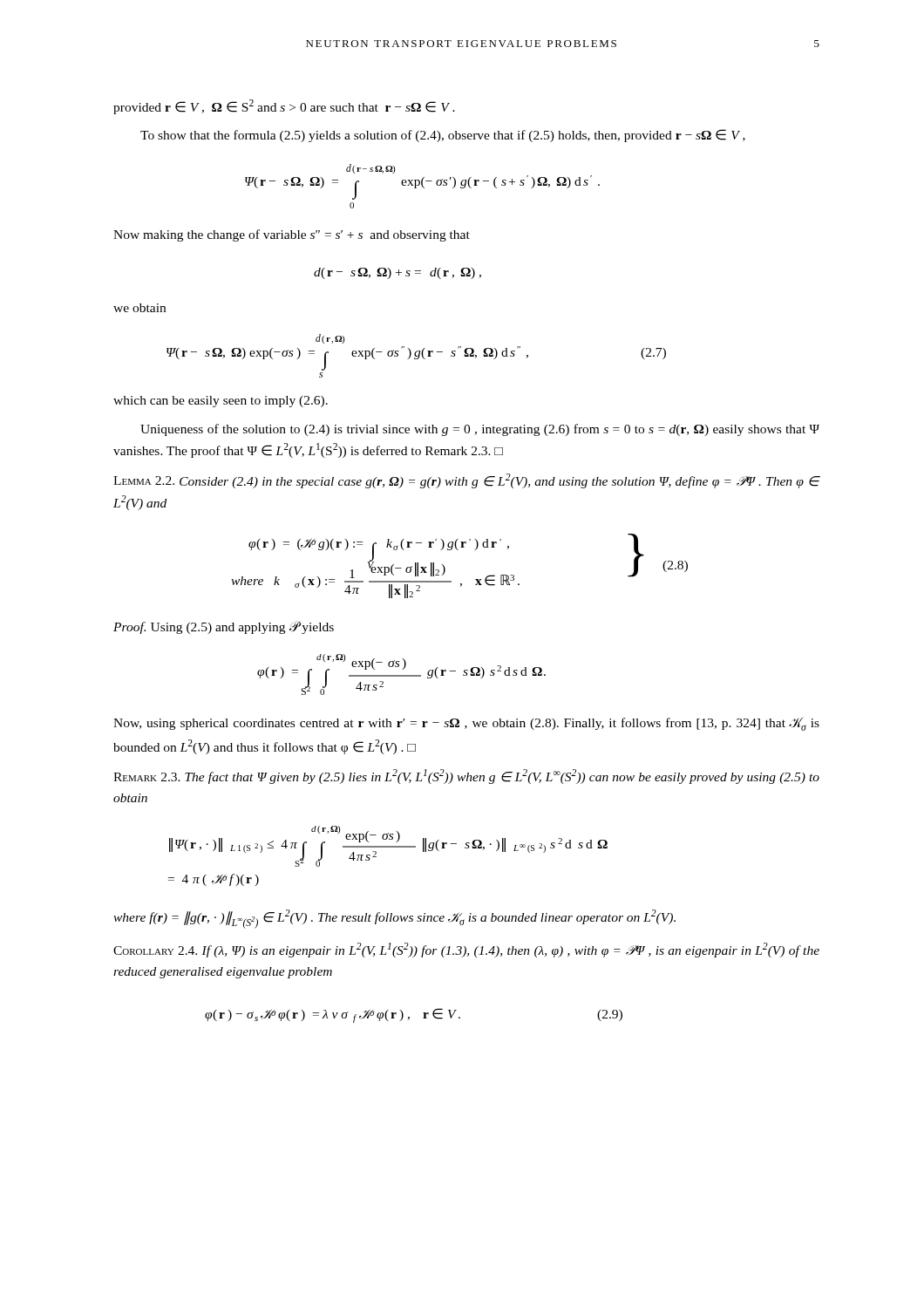The height and width of the screenshot is (1308, 924).
Task: Locate the formula with the text "φ ( r ) = ("
Action: (x=466, y=565)
